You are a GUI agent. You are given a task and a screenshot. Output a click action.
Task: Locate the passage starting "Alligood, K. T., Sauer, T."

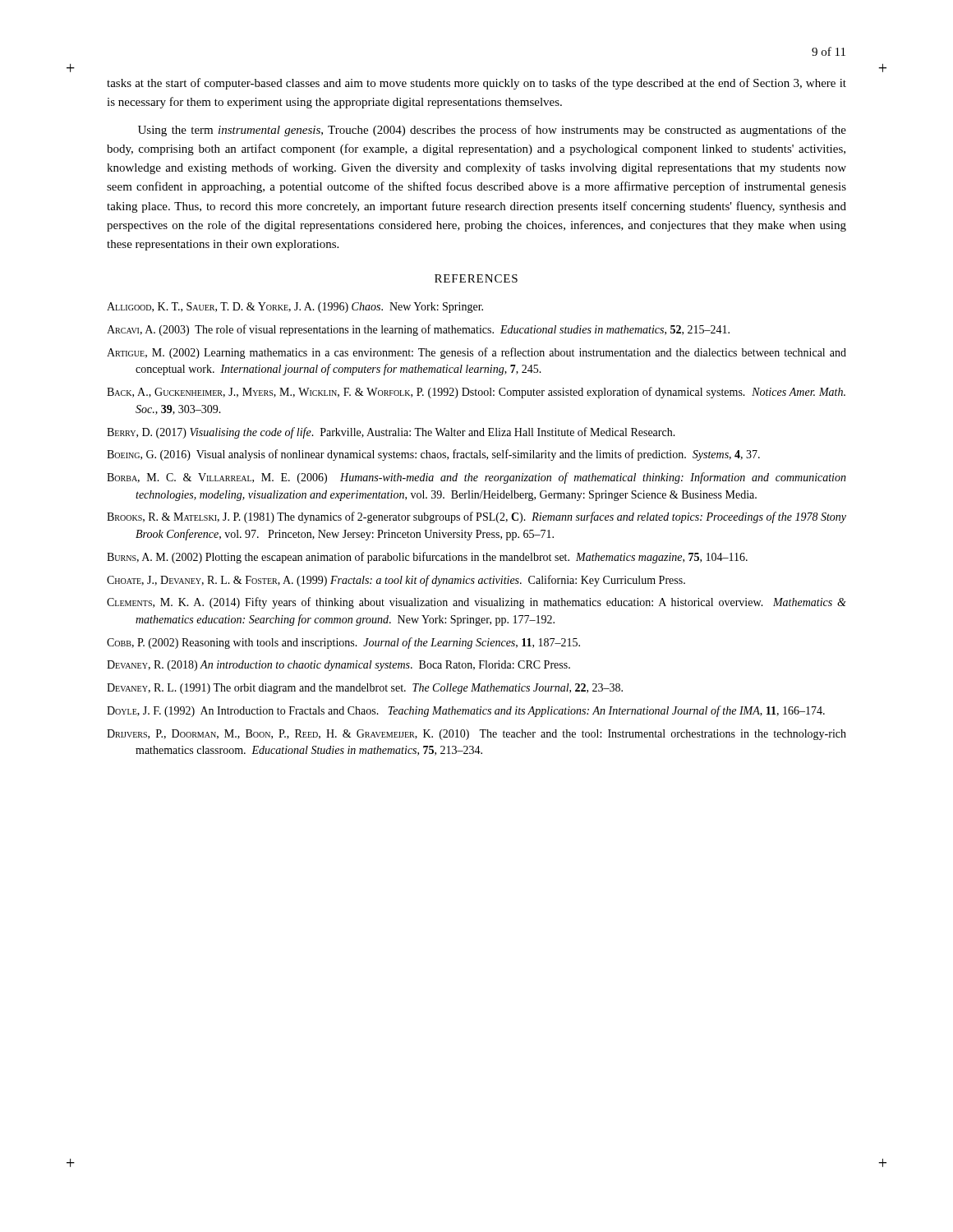(295, 307)
